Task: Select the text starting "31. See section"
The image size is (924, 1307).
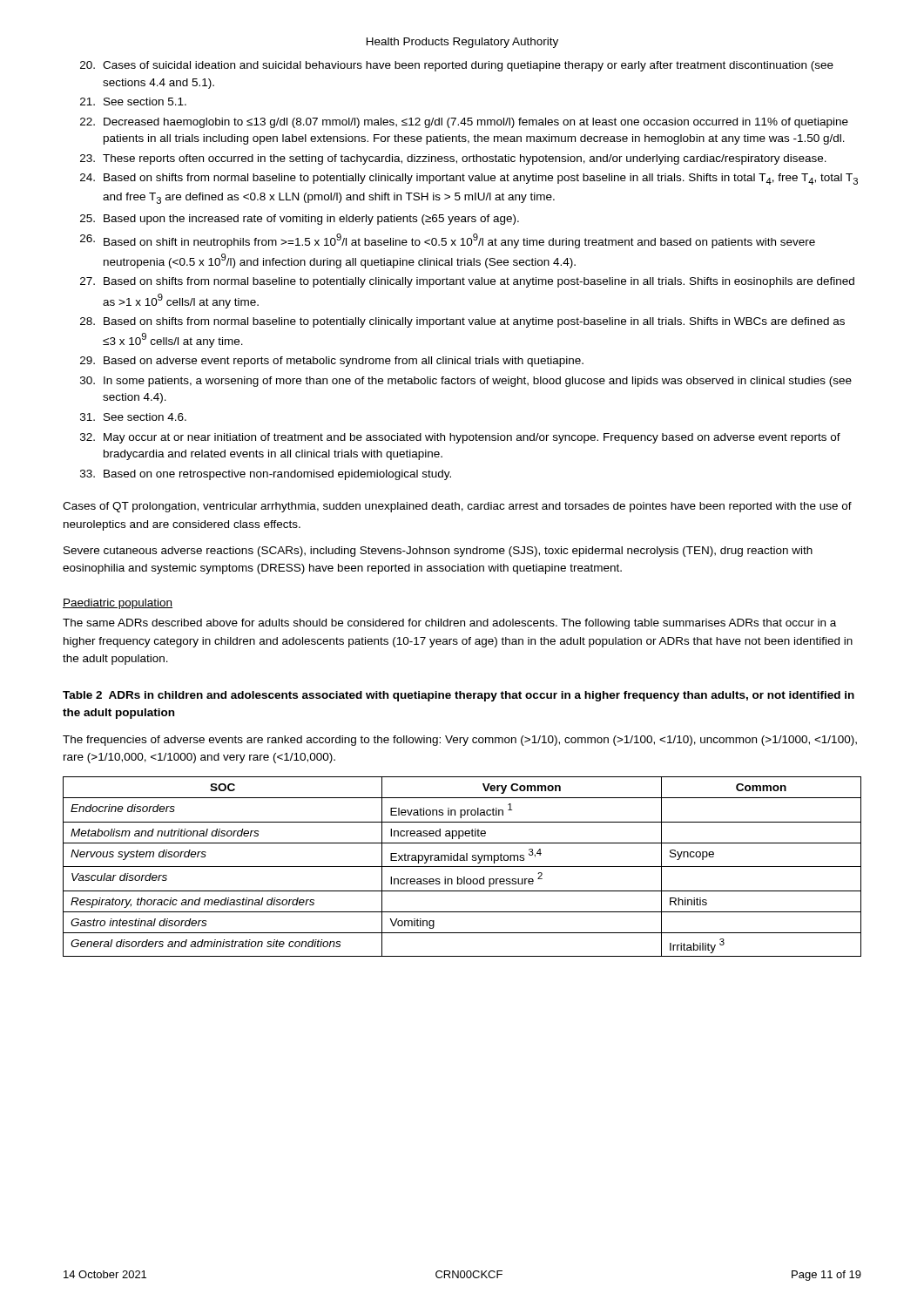Action: pos(133,417)
